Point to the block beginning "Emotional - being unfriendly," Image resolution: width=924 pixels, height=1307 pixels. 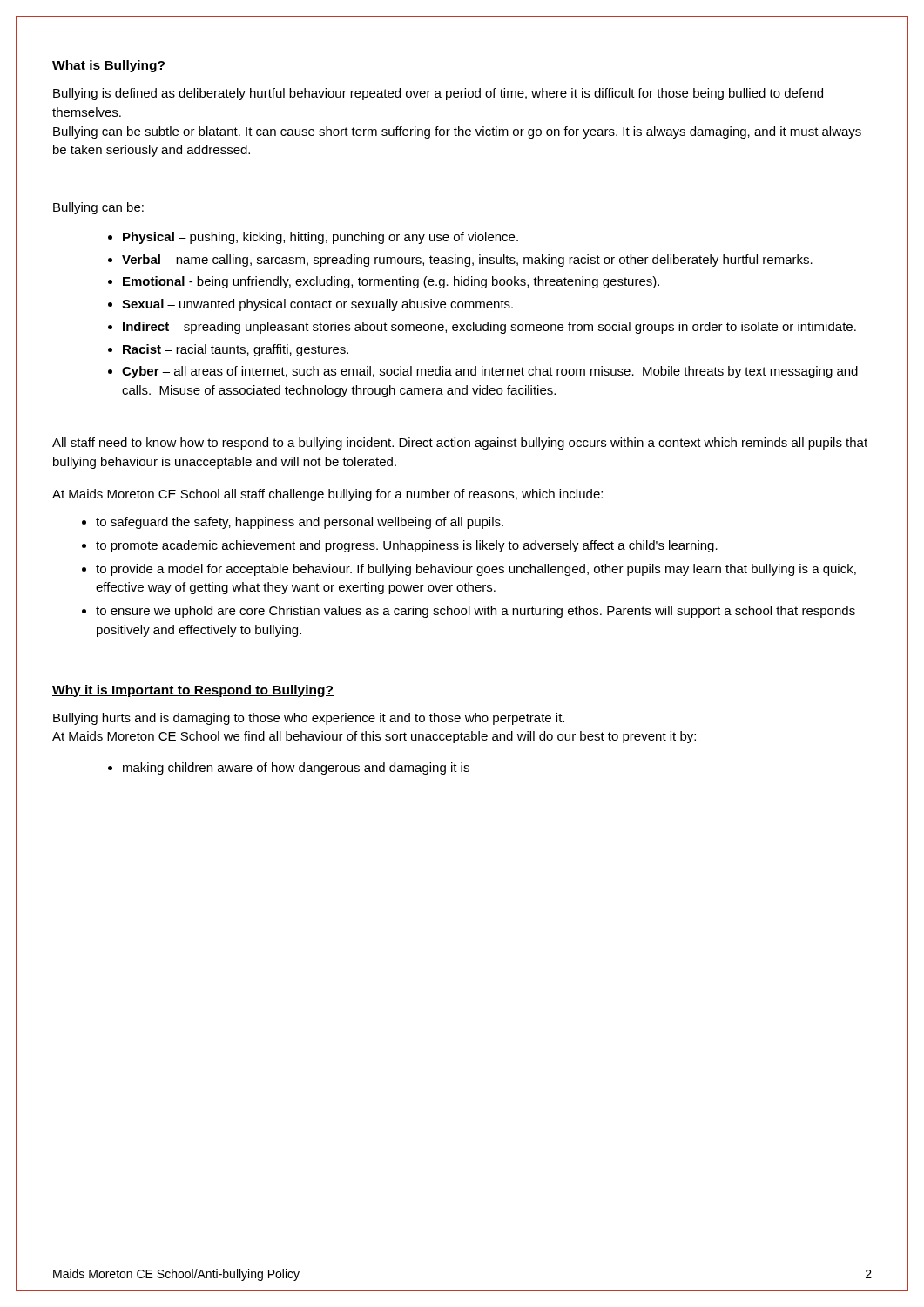391,281
